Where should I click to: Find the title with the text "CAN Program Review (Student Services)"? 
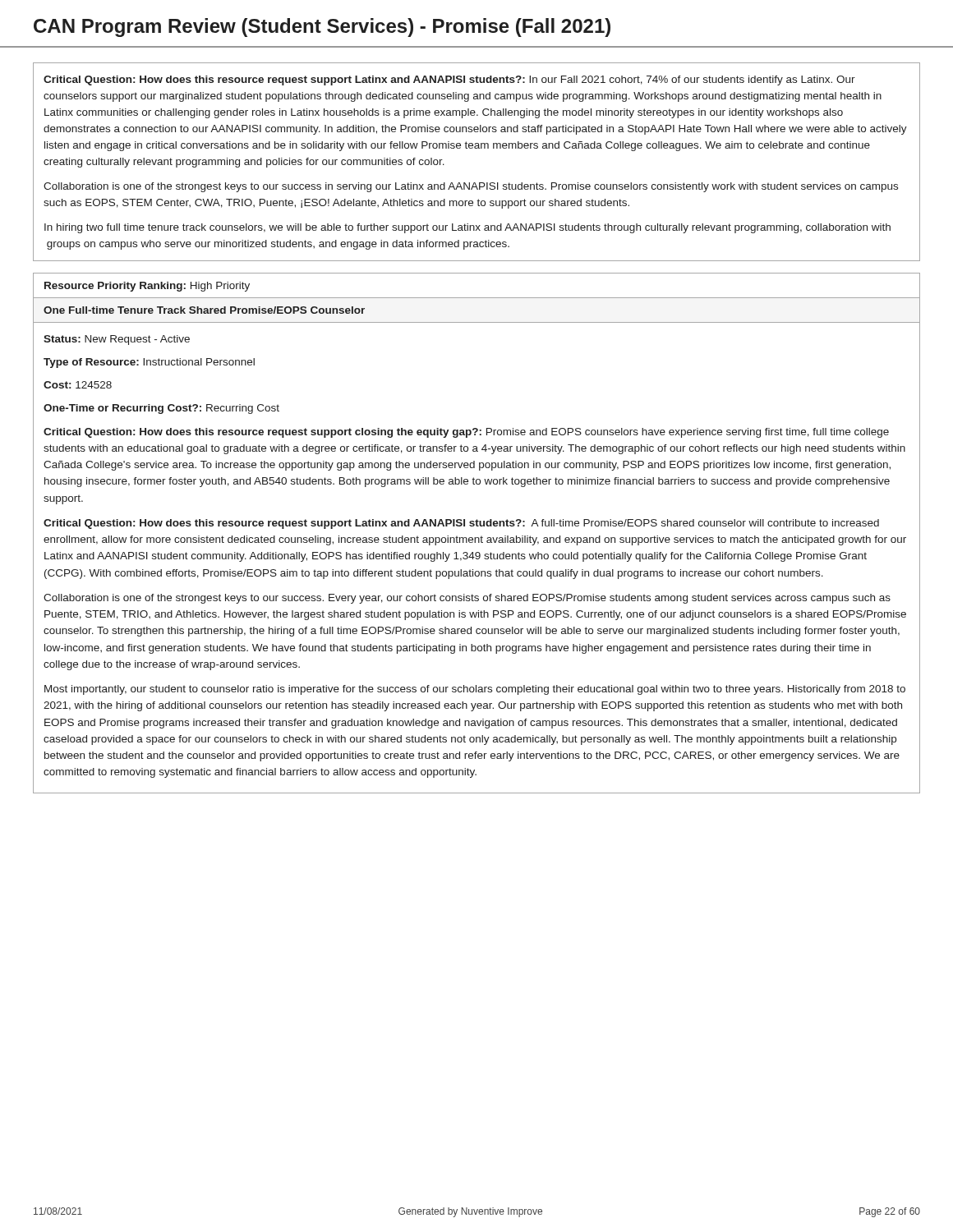[x=476, y=26]
